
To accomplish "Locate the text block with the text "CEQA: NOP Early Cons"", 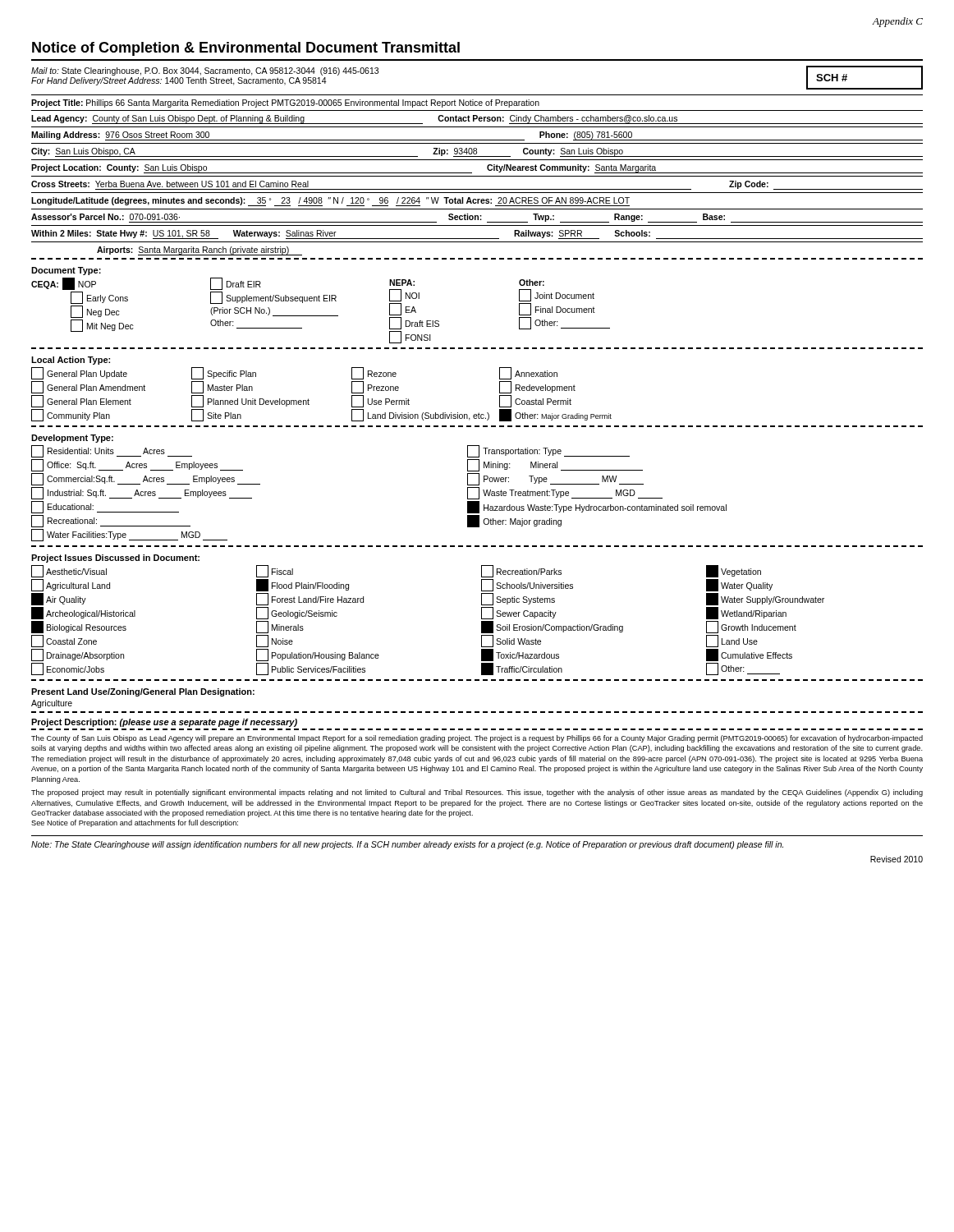I will point(477,310).
